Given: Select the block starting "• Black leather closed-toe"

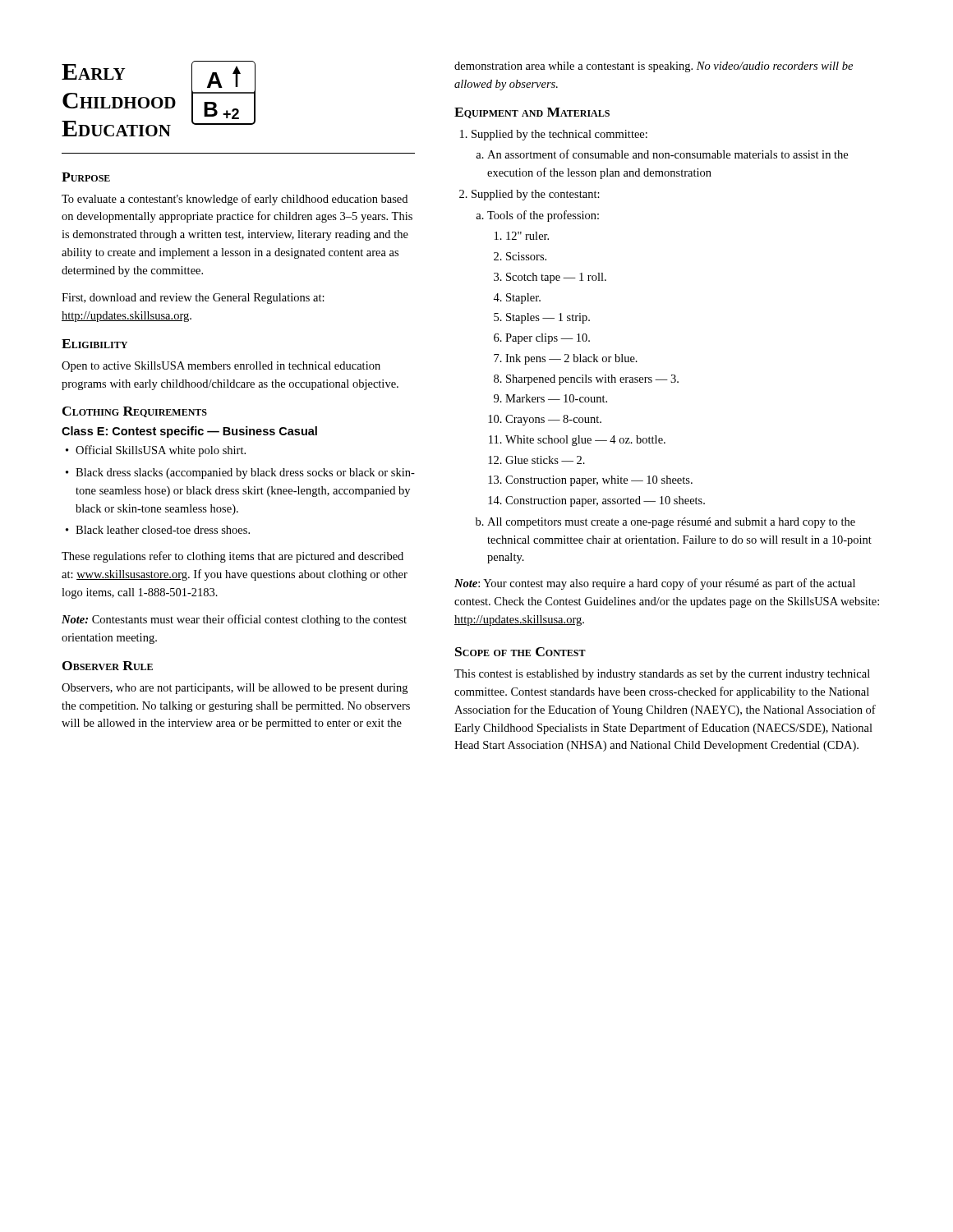Looking at the screenshot, I should click(x=158, y=531).
